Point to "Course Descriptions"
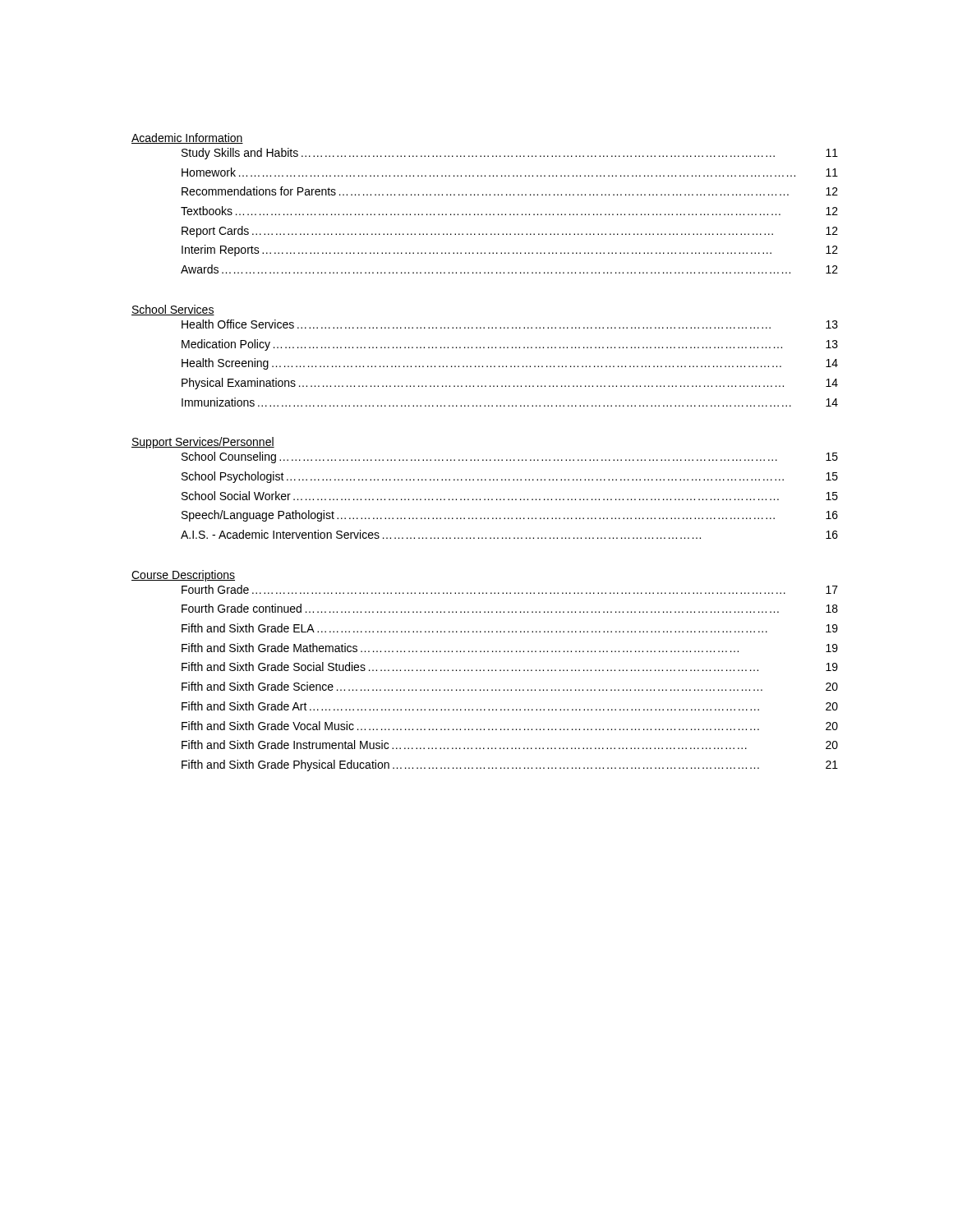The image size is (953, 1232). [183, 575]
